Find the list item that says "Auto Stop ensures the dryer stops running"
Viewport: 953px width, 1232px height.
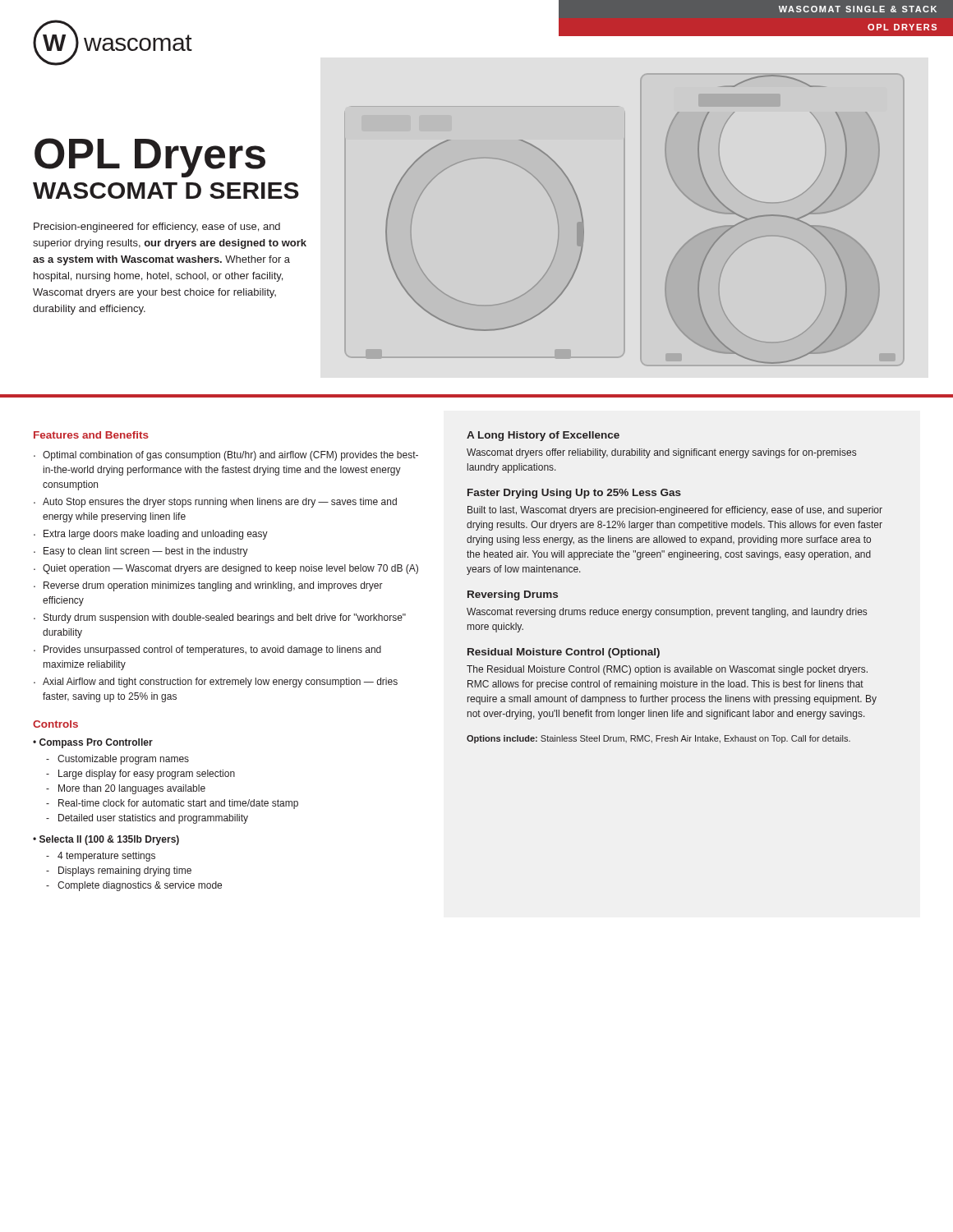pyautogui.click(x=220, y=509)
